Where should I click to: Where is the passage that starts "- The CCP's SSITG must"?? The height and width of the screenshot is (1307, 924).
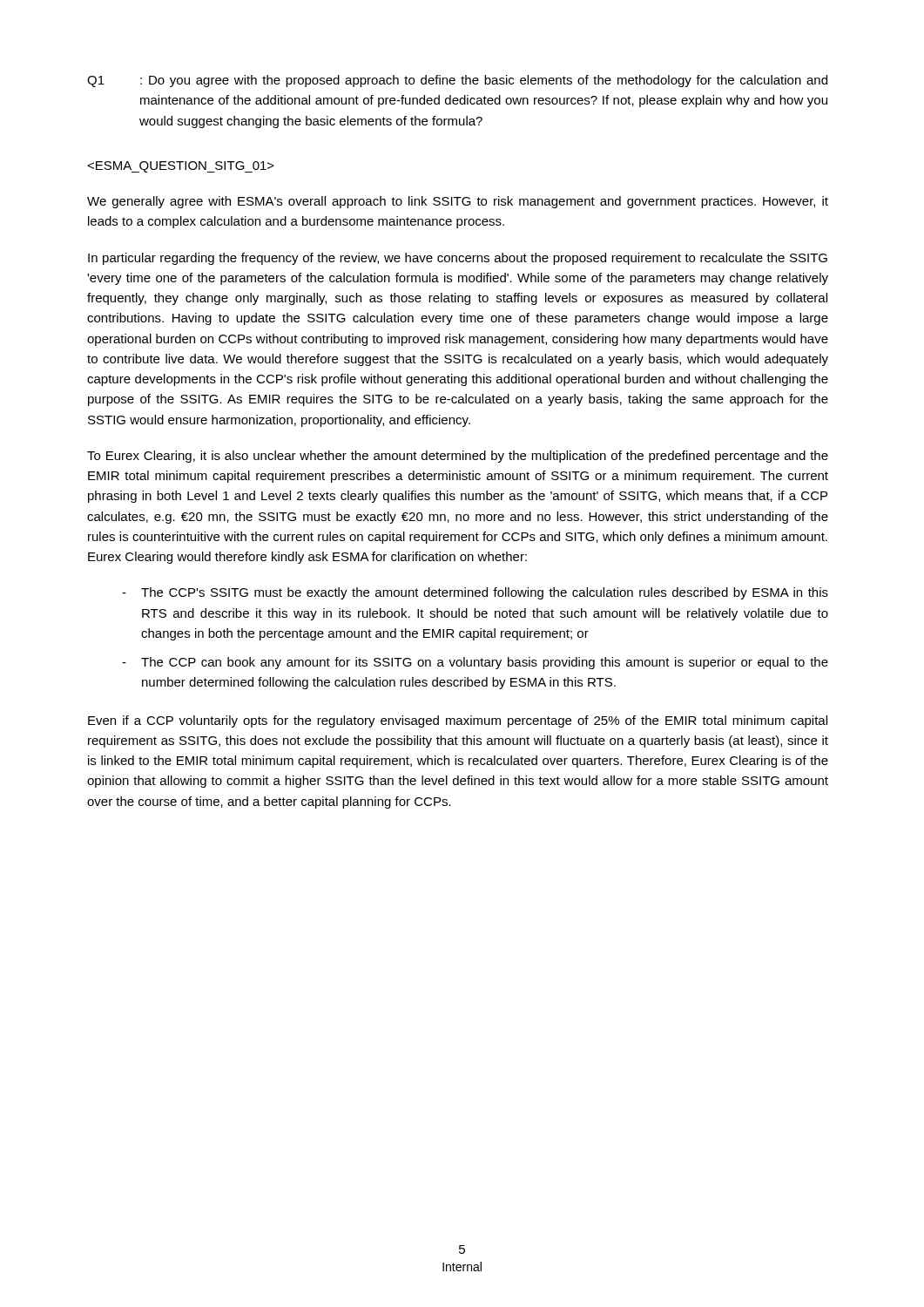[x=475, y=613]
